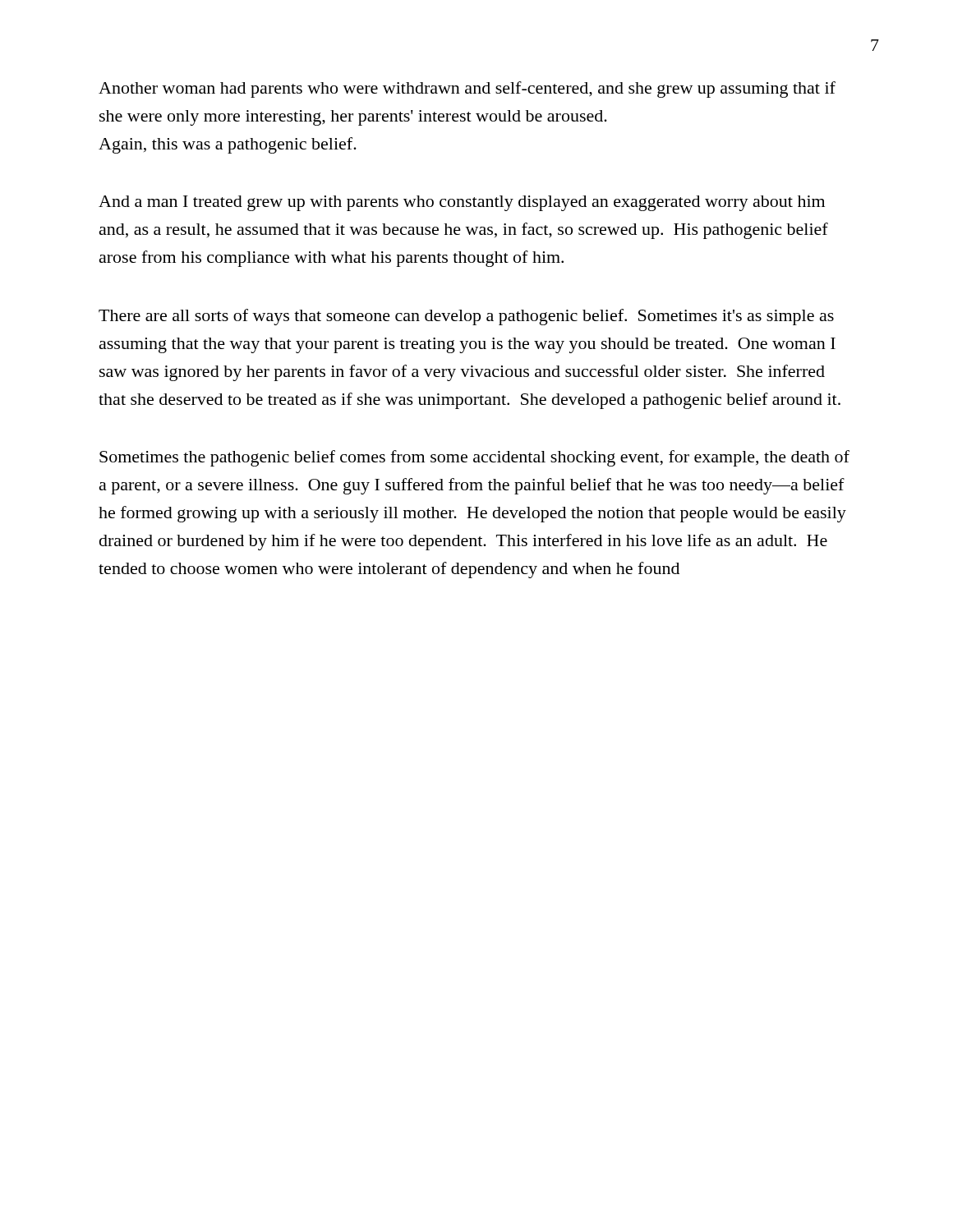This screenshot has width=953, height=1232.
Task: Click the passage that begins "And a man I treated grew up"
Action: (463, 229)
